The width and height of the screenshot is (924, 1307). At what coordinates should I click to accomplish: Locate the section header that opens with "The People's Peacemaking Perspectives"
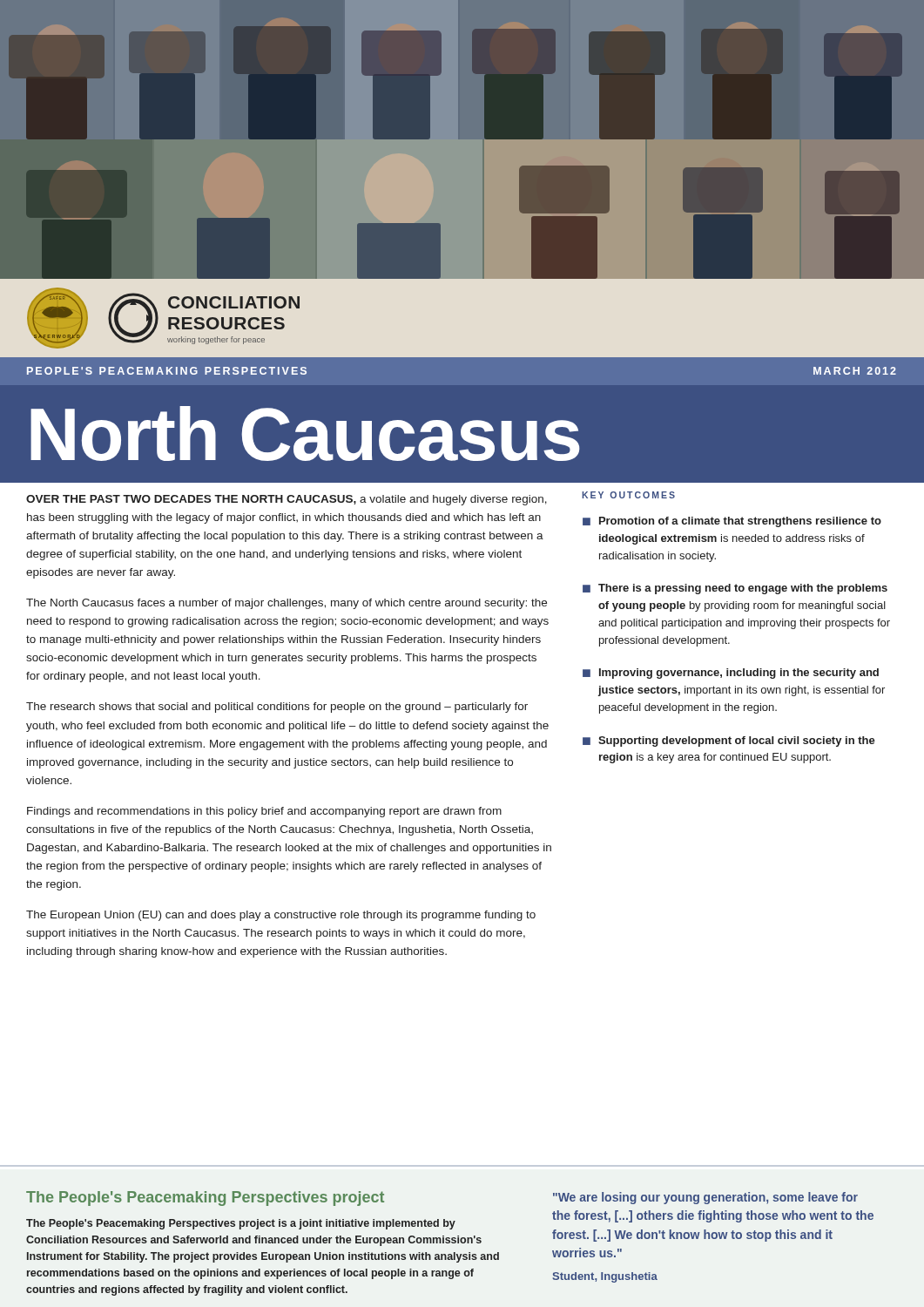205,1197
